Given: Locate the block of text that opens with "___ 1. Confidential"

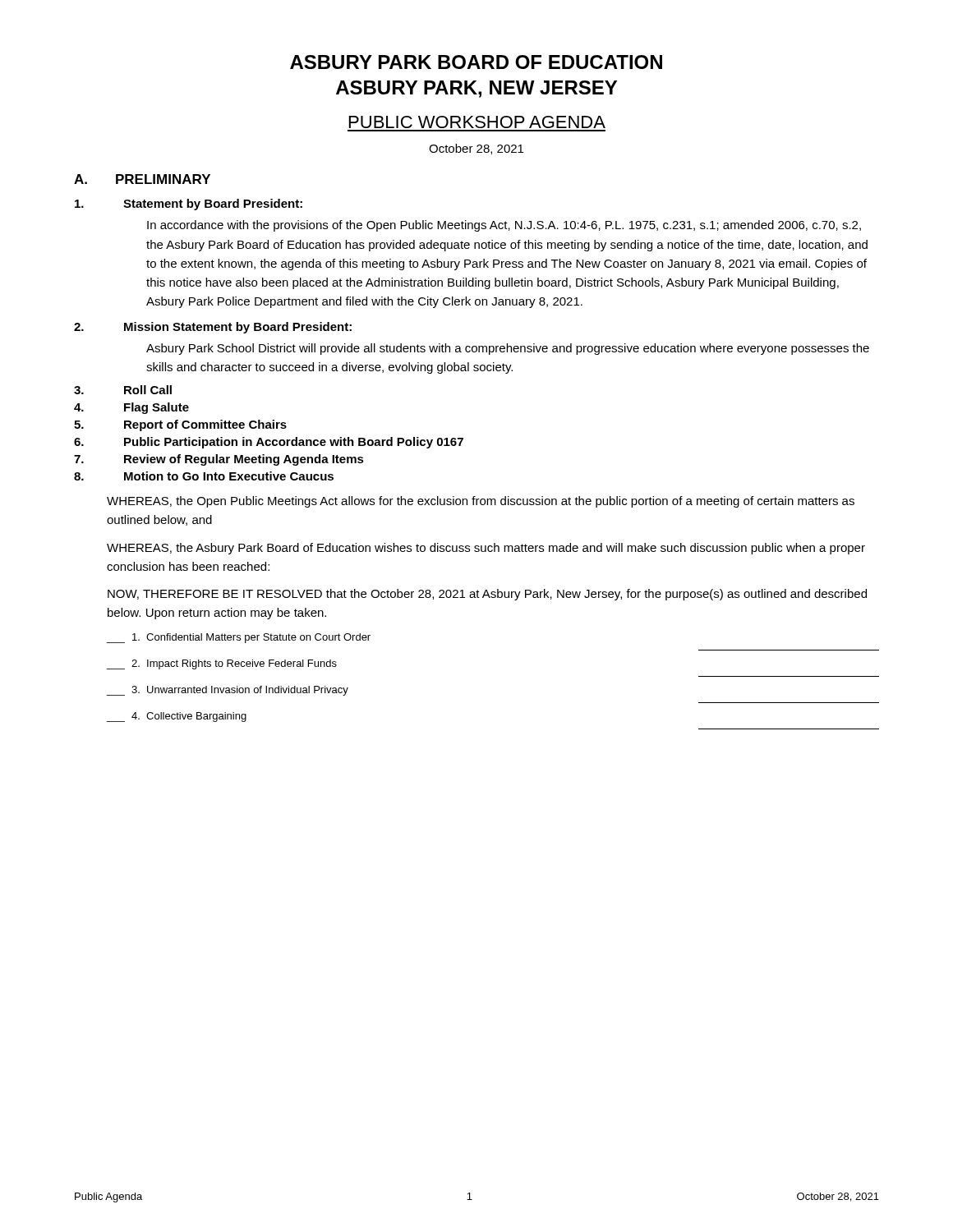Looking at the screenshot, I should [239, 638].
